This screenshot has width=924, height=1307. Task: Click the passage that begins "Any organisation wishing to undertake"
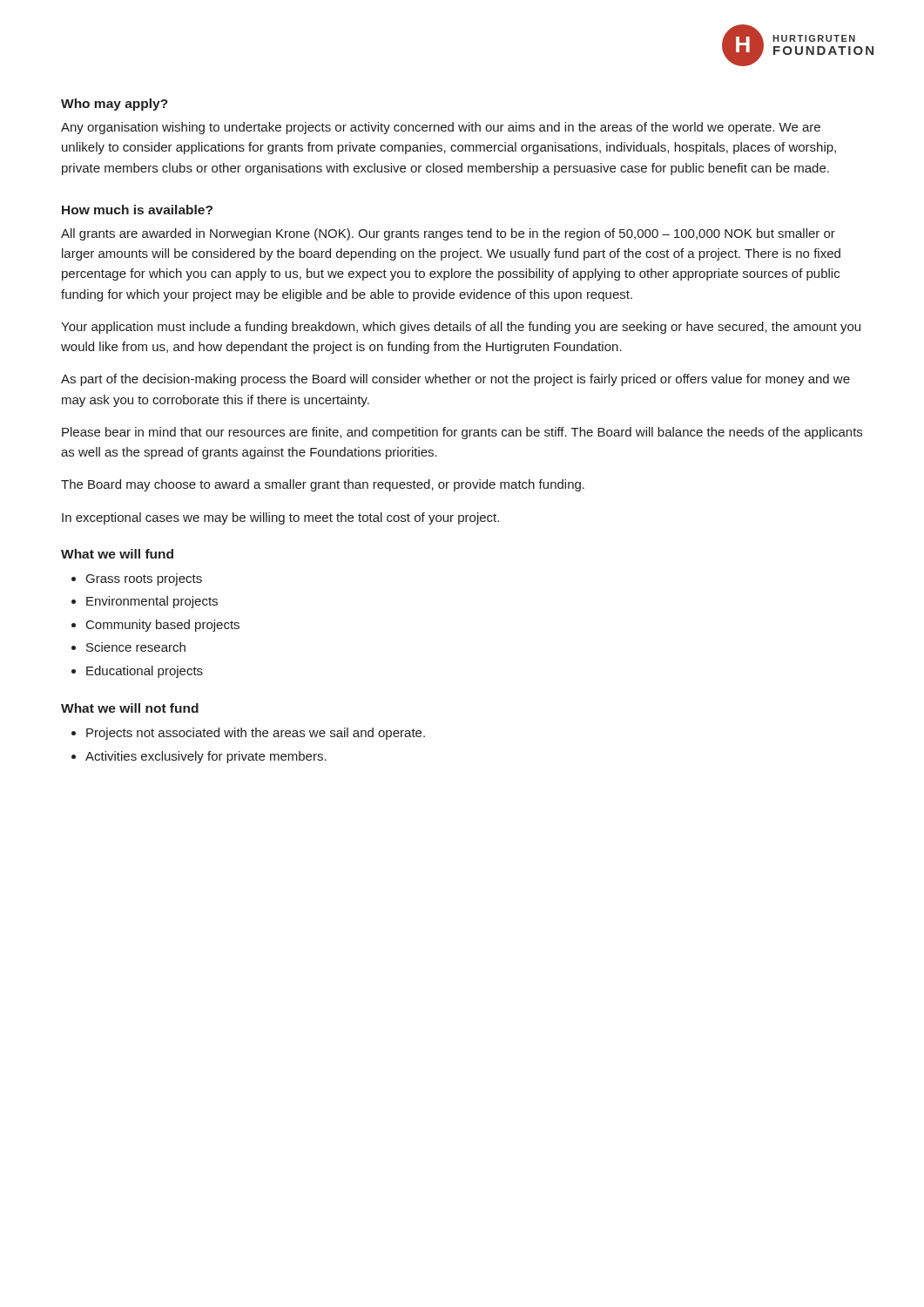[449, 147]
